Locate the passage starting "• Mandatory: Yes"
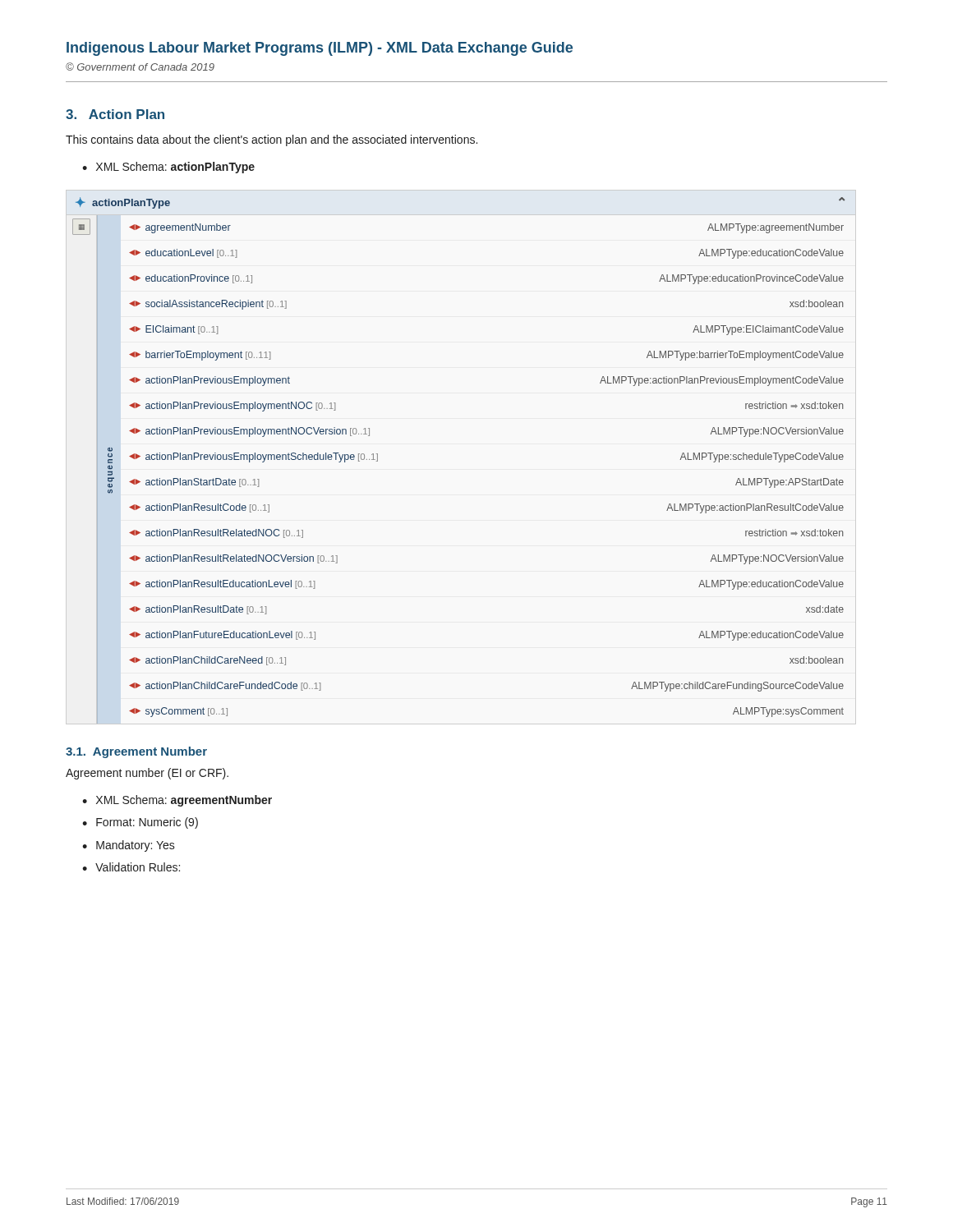953x1232 pixels. (129, 846)
